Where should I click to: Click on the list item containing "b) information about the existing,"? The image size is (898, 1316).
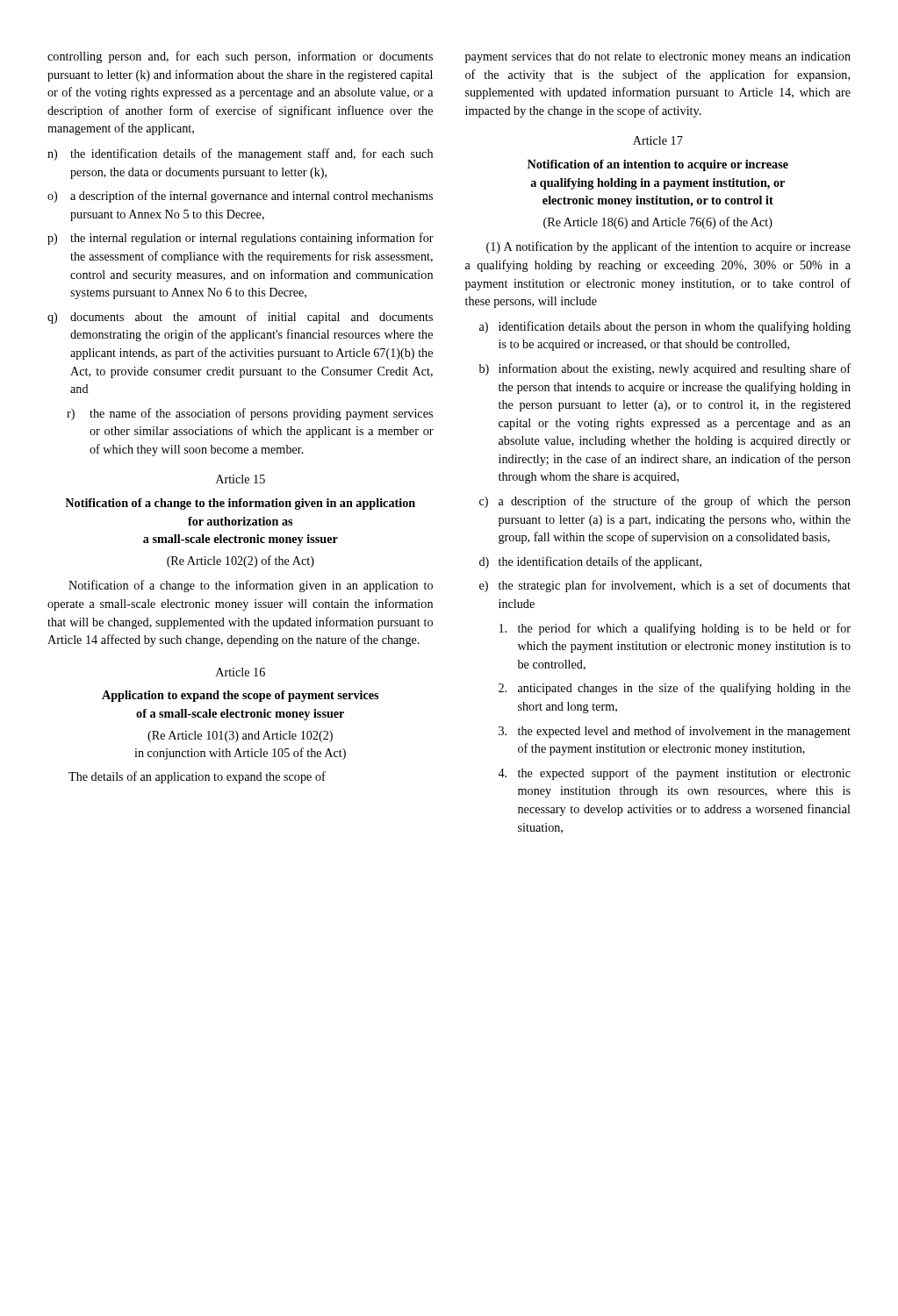(x=665, y=423)
